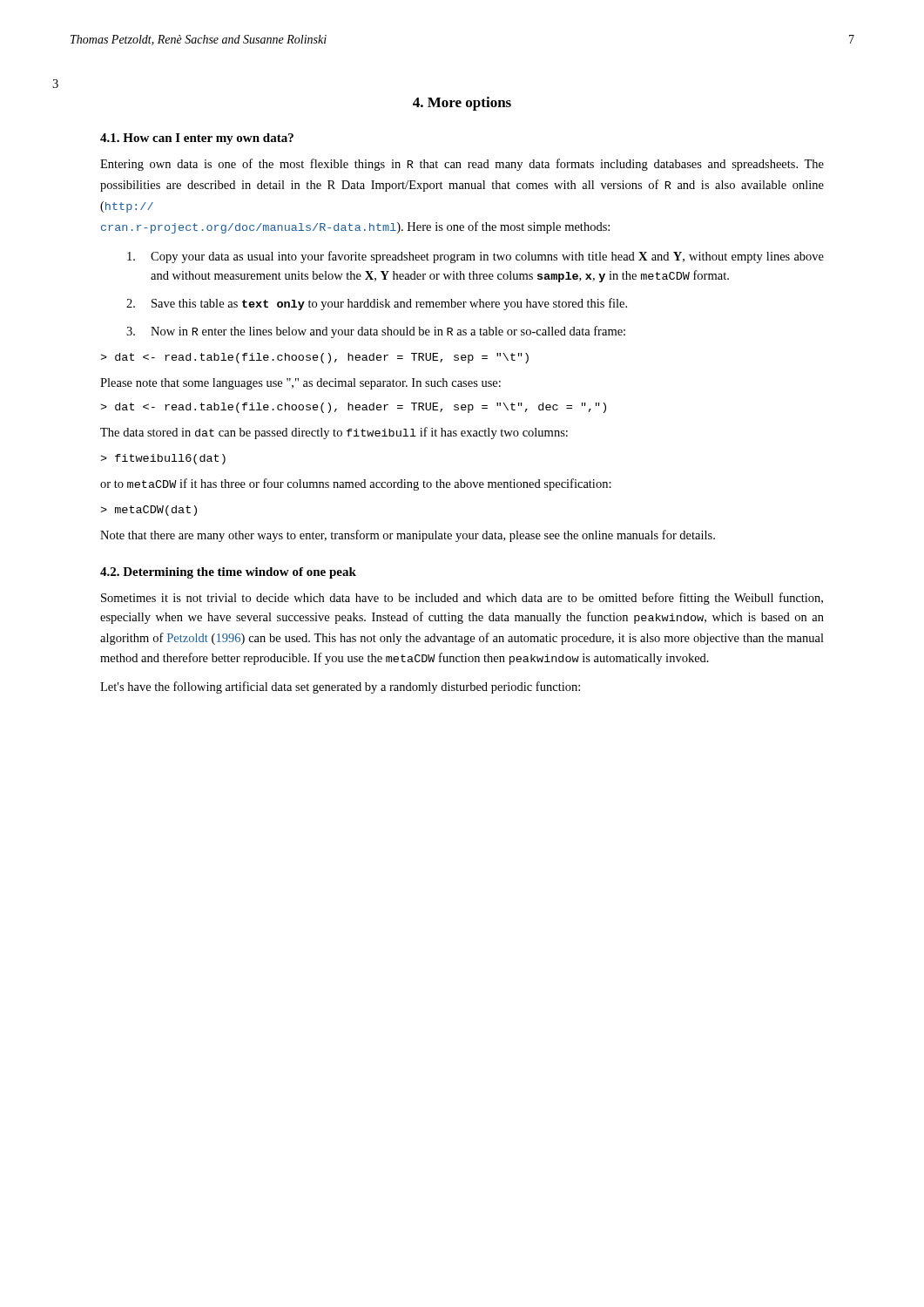Image resolution: width=924 pixels, height=1307 pixels.
Task: Select the text block with the text "Note that there are many"
Action: click(408, 535)
